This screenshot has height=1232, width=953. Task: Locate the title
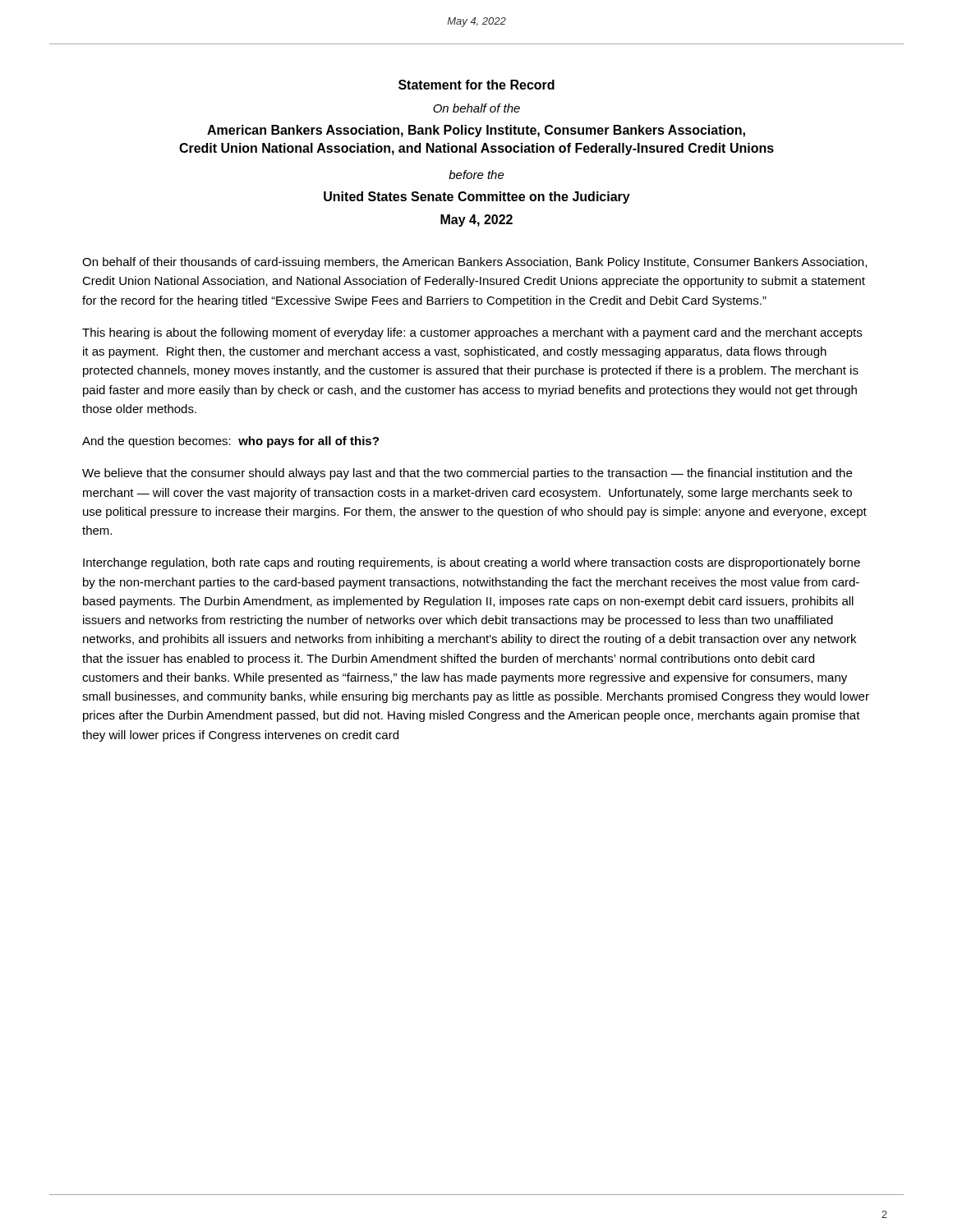pos(476,153)
